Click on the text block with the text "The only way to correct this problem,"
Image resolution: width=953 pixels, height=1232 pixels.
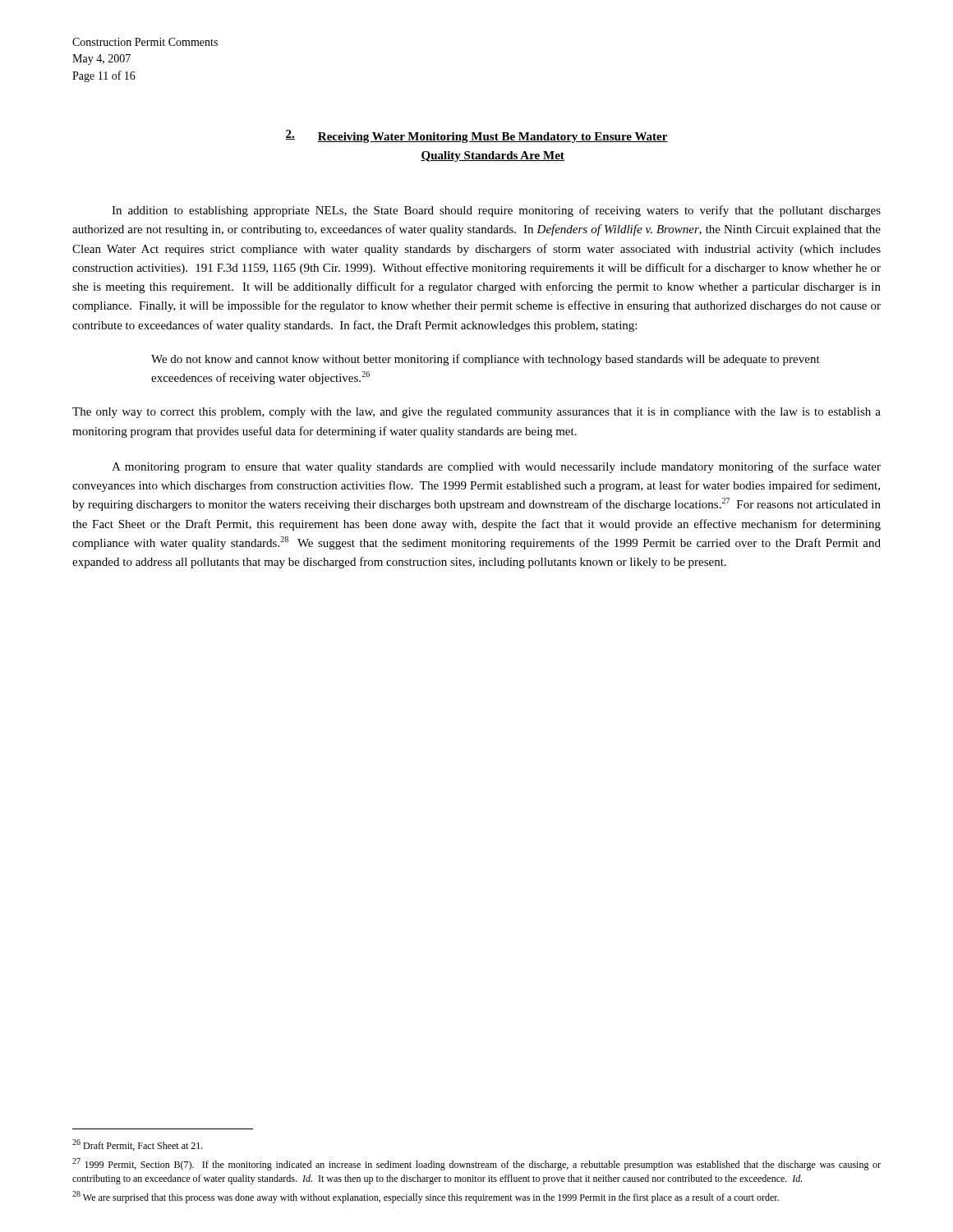476,421
